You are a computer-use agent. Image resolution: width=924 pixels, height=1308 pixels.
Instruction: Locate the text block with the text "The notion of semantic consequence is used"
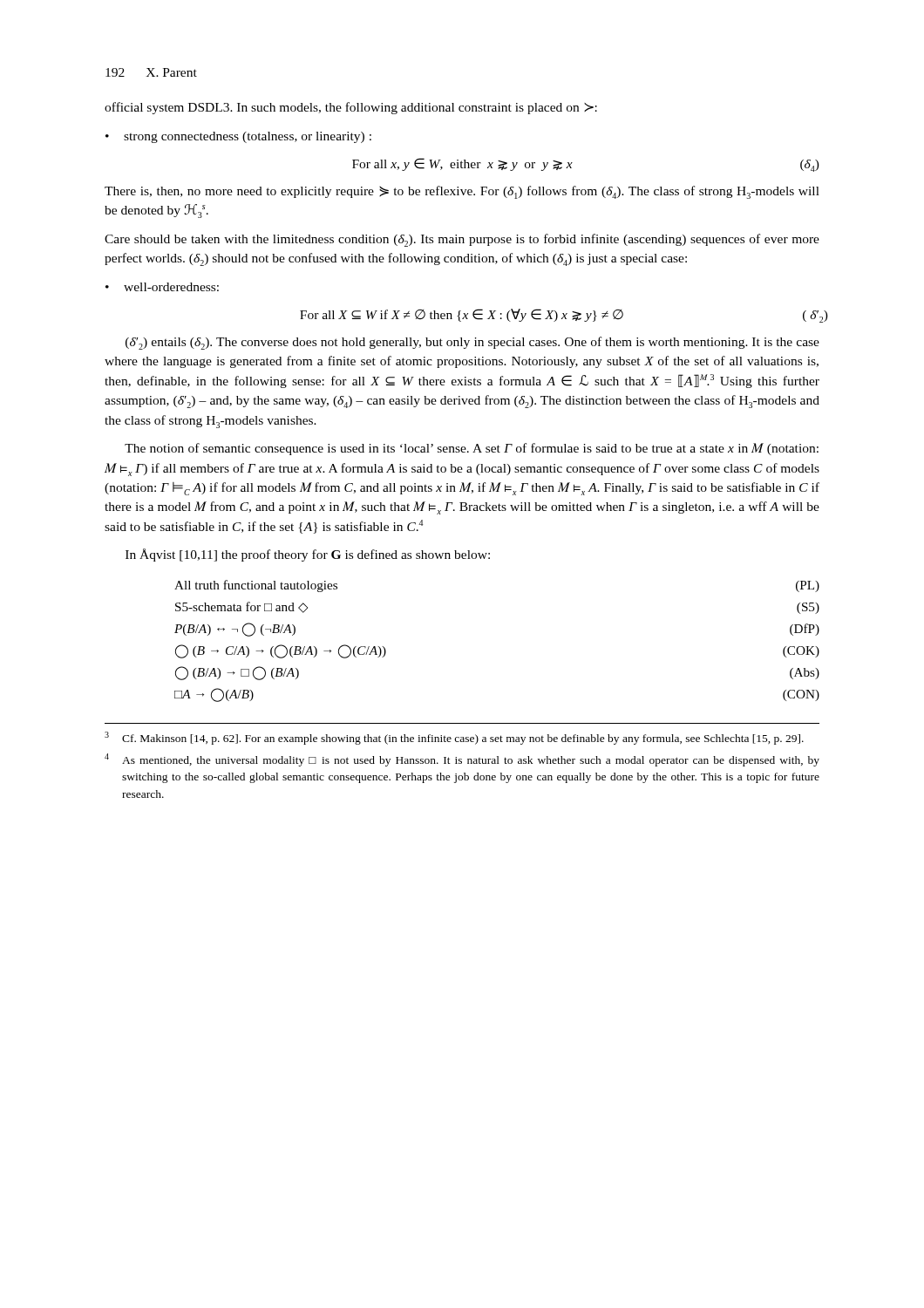point(462,488)
